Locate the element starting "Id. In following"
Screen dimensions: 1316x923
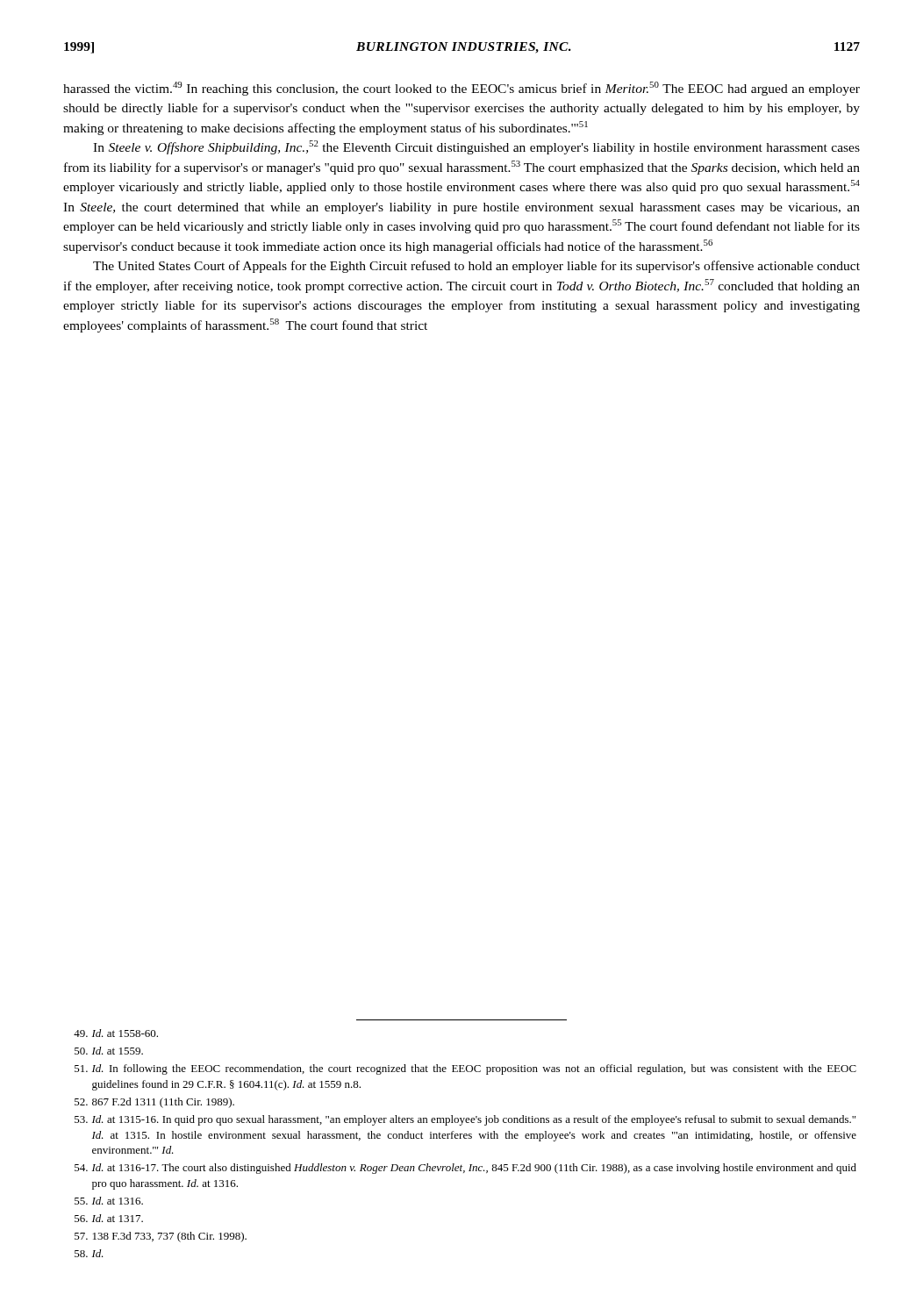tap(460, 1076)
